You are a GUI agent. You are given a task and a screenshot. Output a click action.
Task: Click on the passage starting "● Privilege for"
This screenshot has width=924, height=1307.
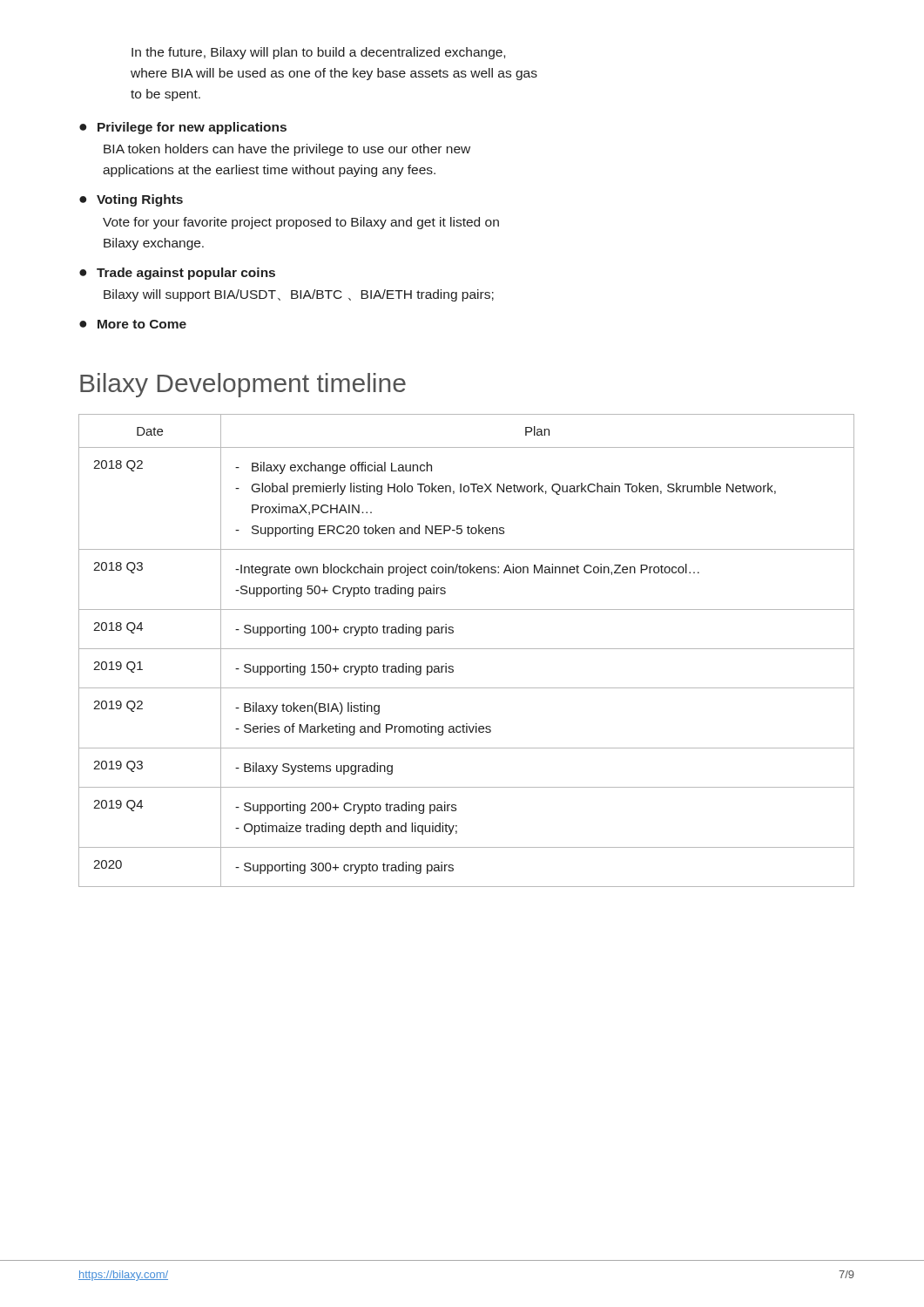point(466,149)
